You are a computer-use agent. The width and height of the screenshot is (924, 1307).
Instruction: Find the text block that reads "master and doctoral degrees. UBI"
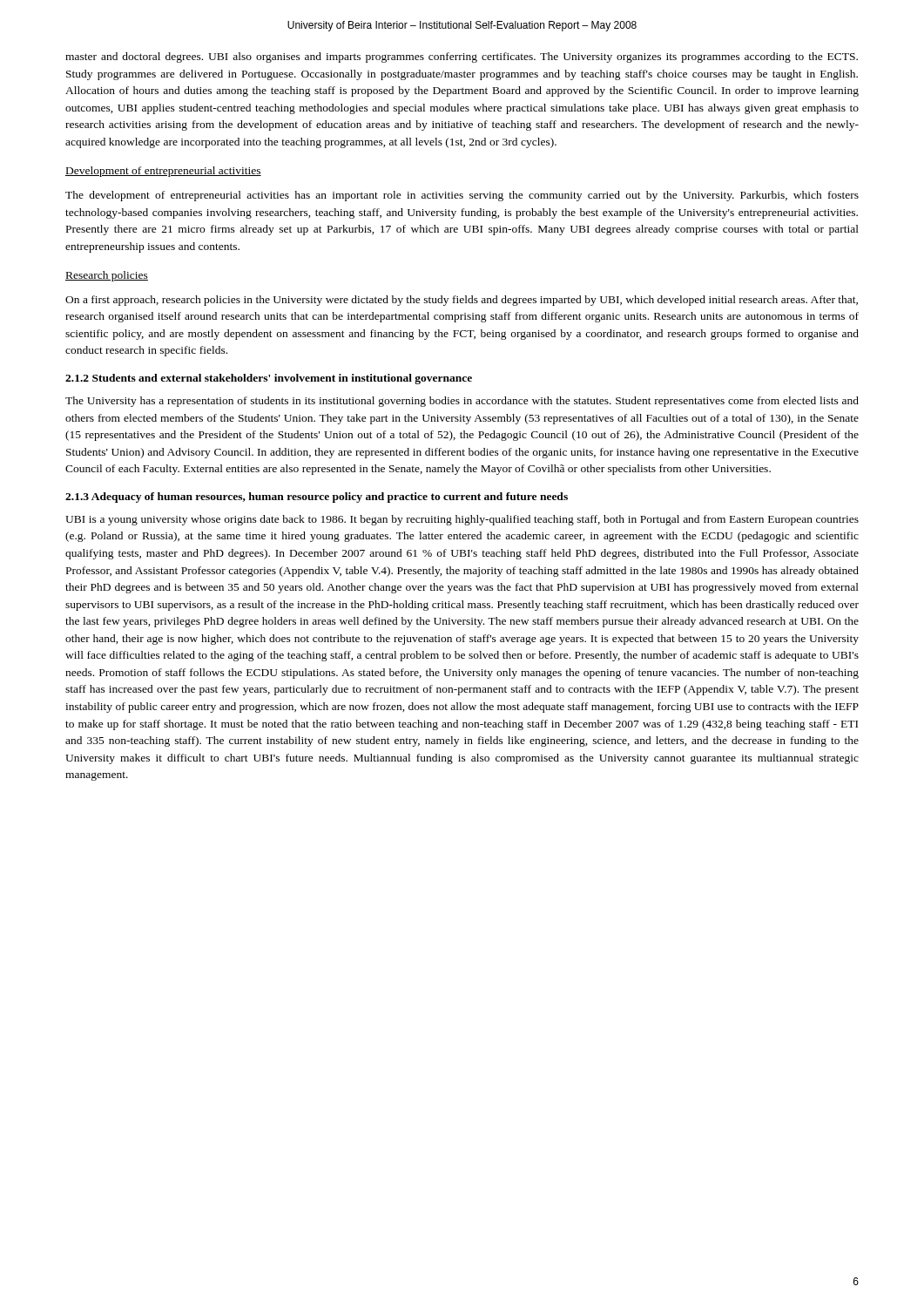(x=462, y=99)
